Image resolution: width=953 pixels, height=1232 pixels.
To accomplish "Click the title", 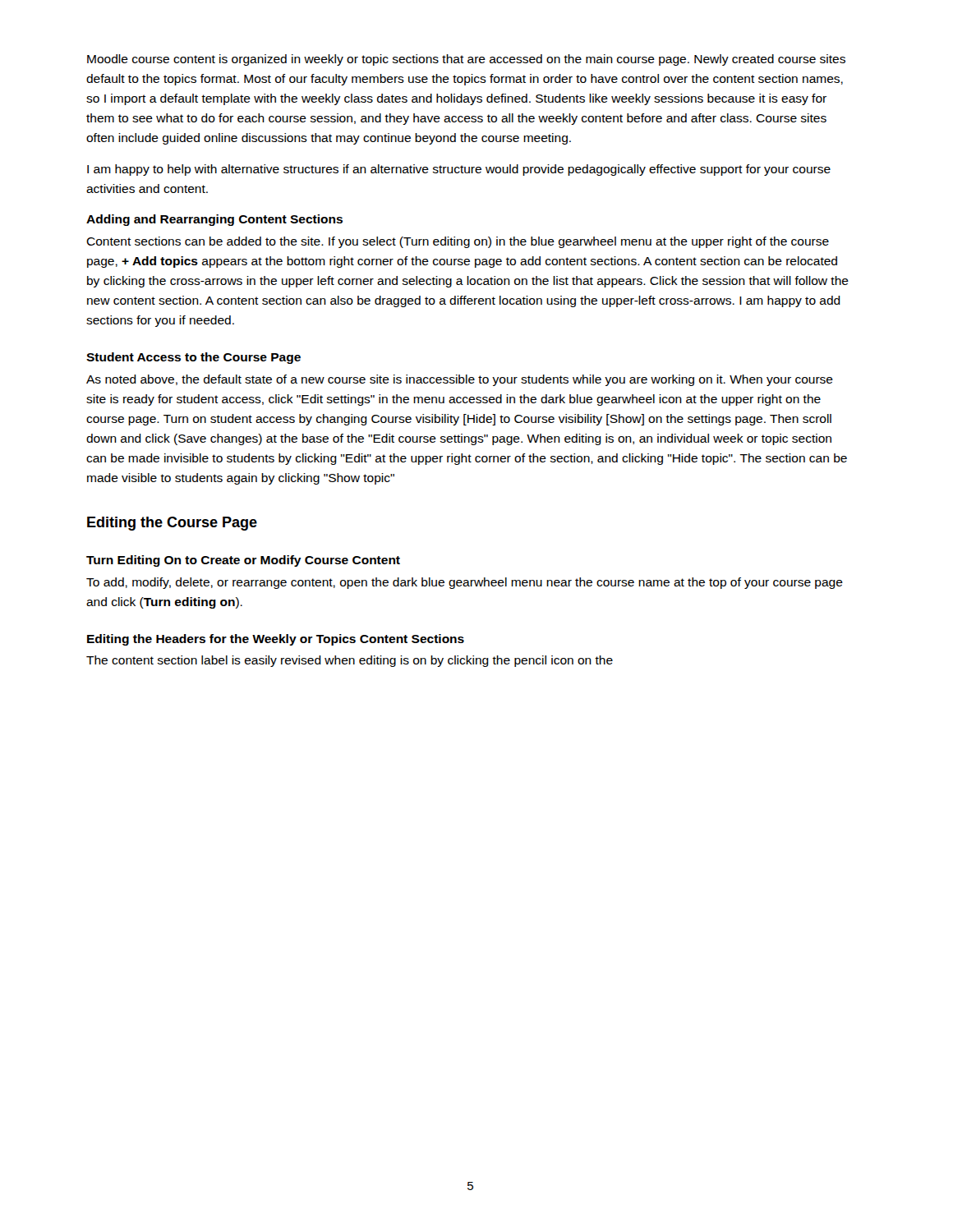I will pos(172,522).
